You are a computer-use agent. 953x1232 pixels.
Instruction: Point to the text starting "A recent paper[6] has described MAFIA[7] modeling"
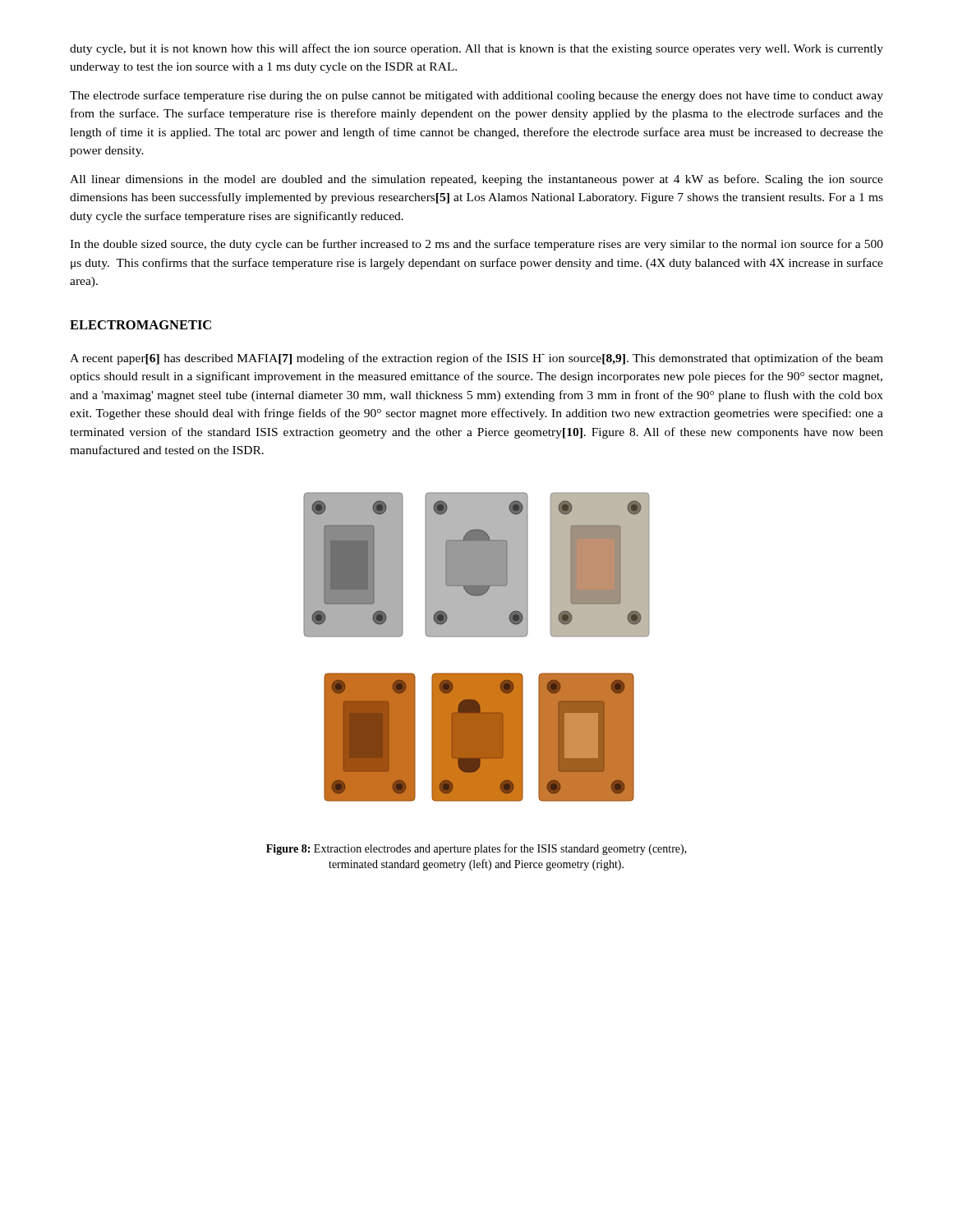coord(476,404)
